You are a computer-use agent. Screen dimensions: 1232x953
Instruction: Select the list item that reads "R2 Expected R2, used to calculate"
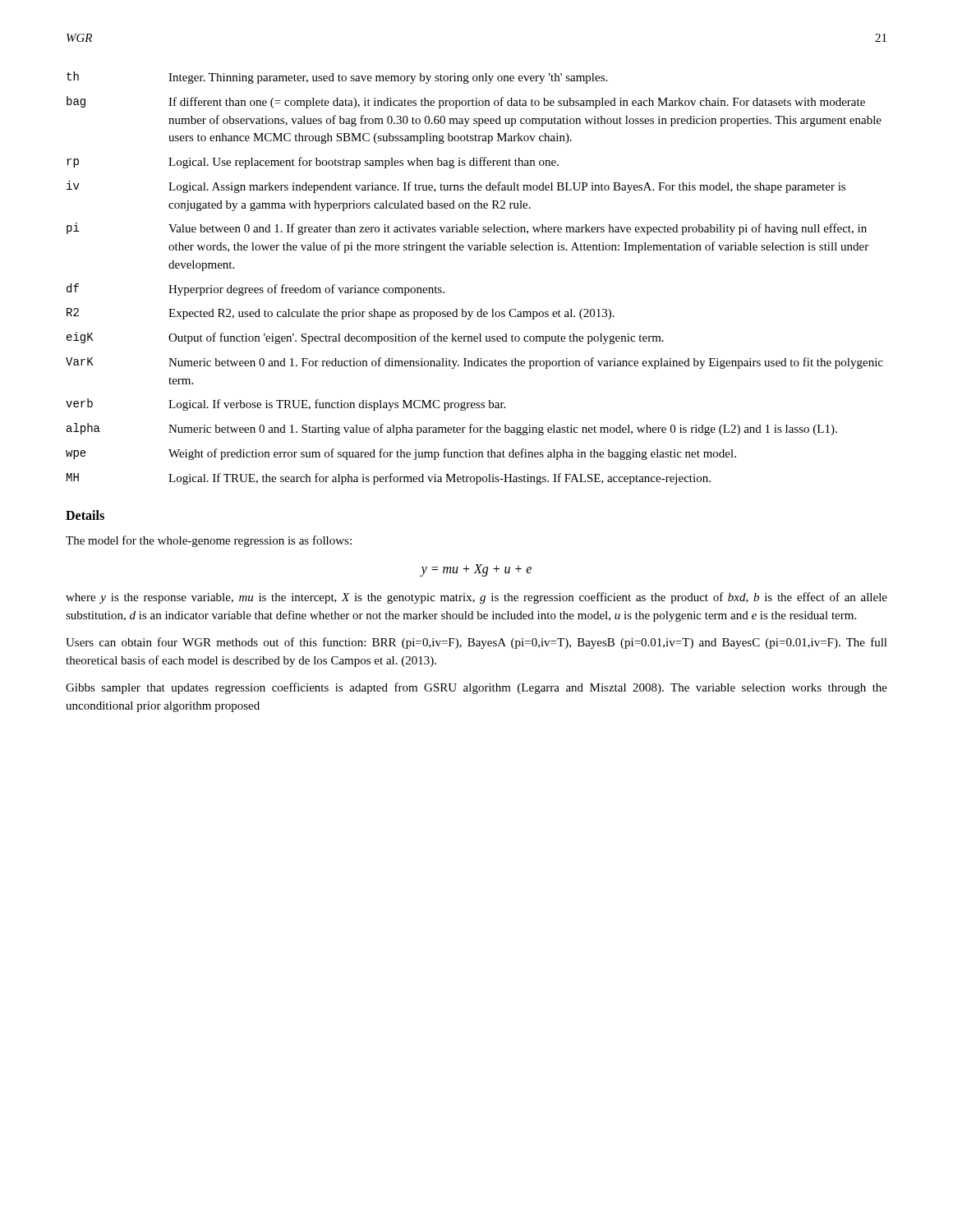476,314
